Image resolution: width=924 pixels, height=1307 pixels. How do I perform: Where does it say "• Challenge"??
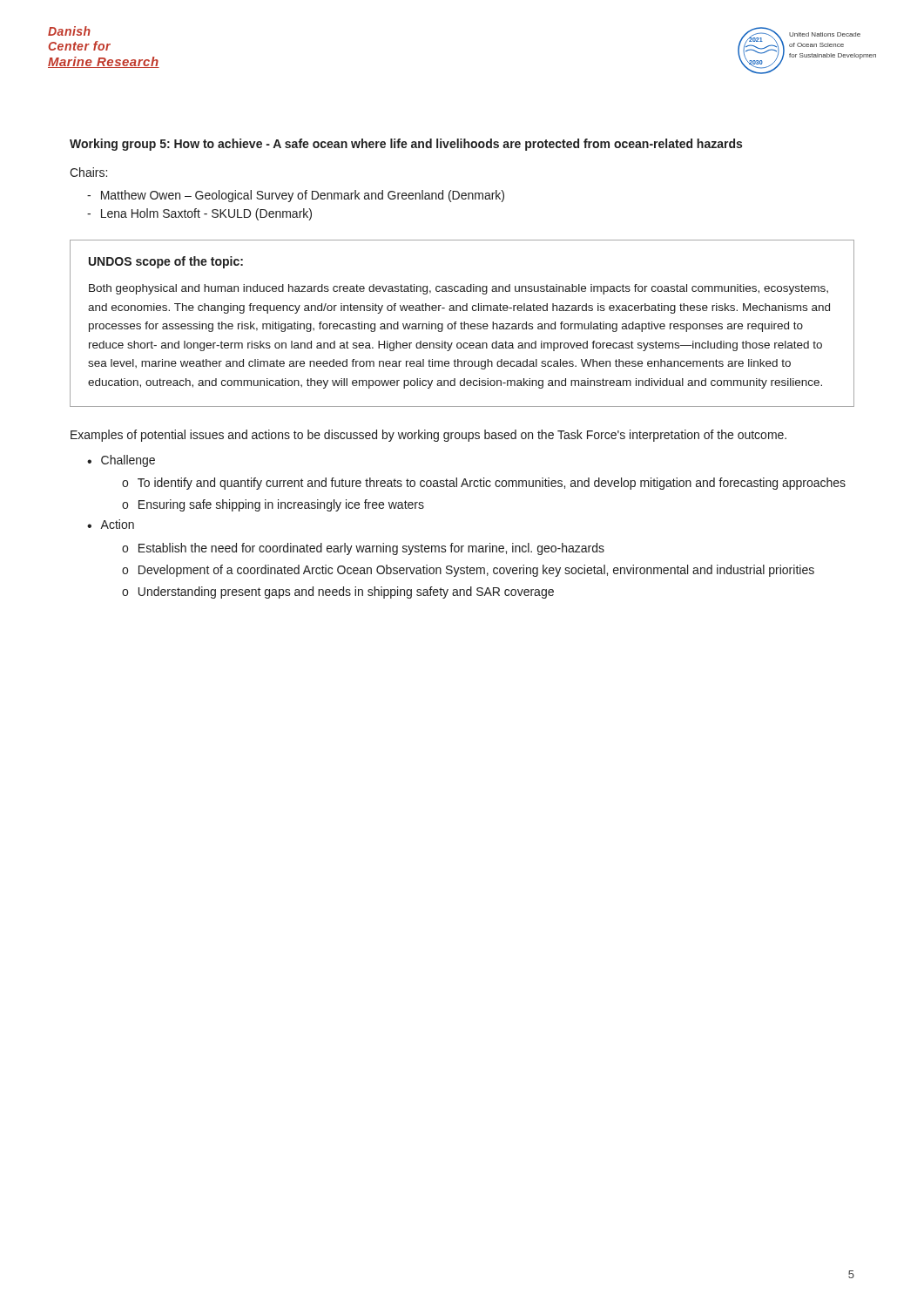point(121,462)
